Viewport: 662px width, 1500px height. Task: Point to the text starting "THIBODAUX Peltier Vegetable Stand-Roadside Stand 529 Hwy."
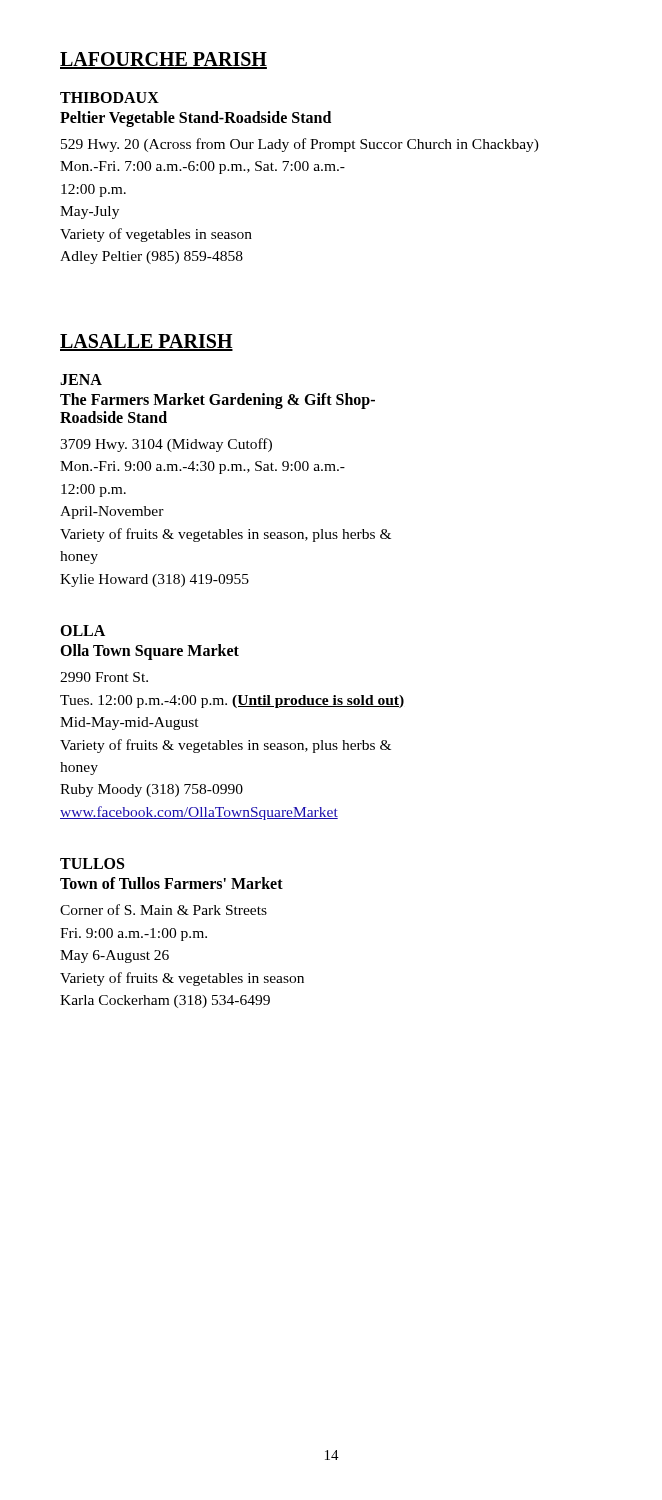(x=331, y=178)
